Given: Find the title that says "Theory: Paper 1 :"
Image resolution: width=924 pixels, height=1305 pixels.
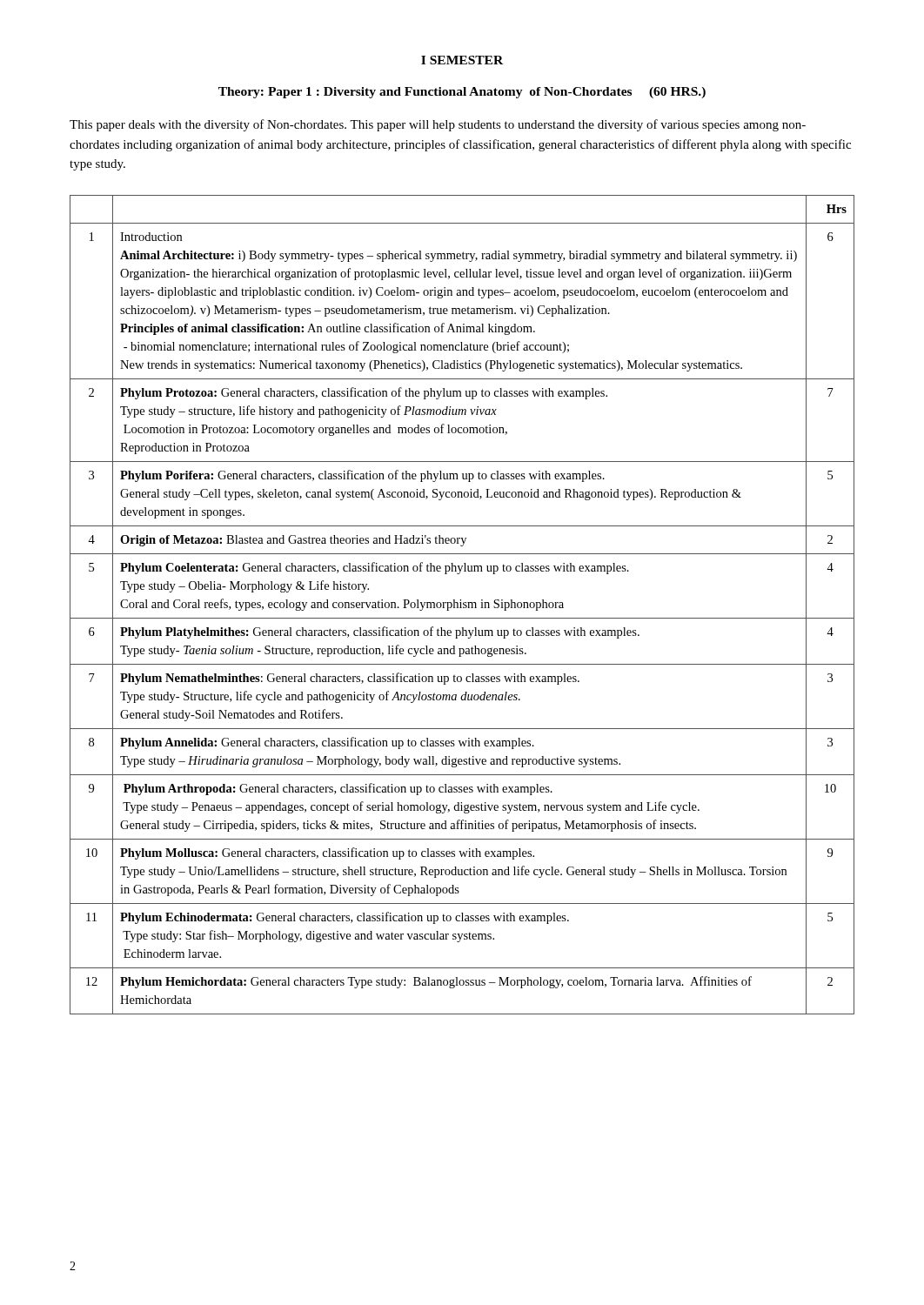Looking at the screenshot, I should [462, 91].
